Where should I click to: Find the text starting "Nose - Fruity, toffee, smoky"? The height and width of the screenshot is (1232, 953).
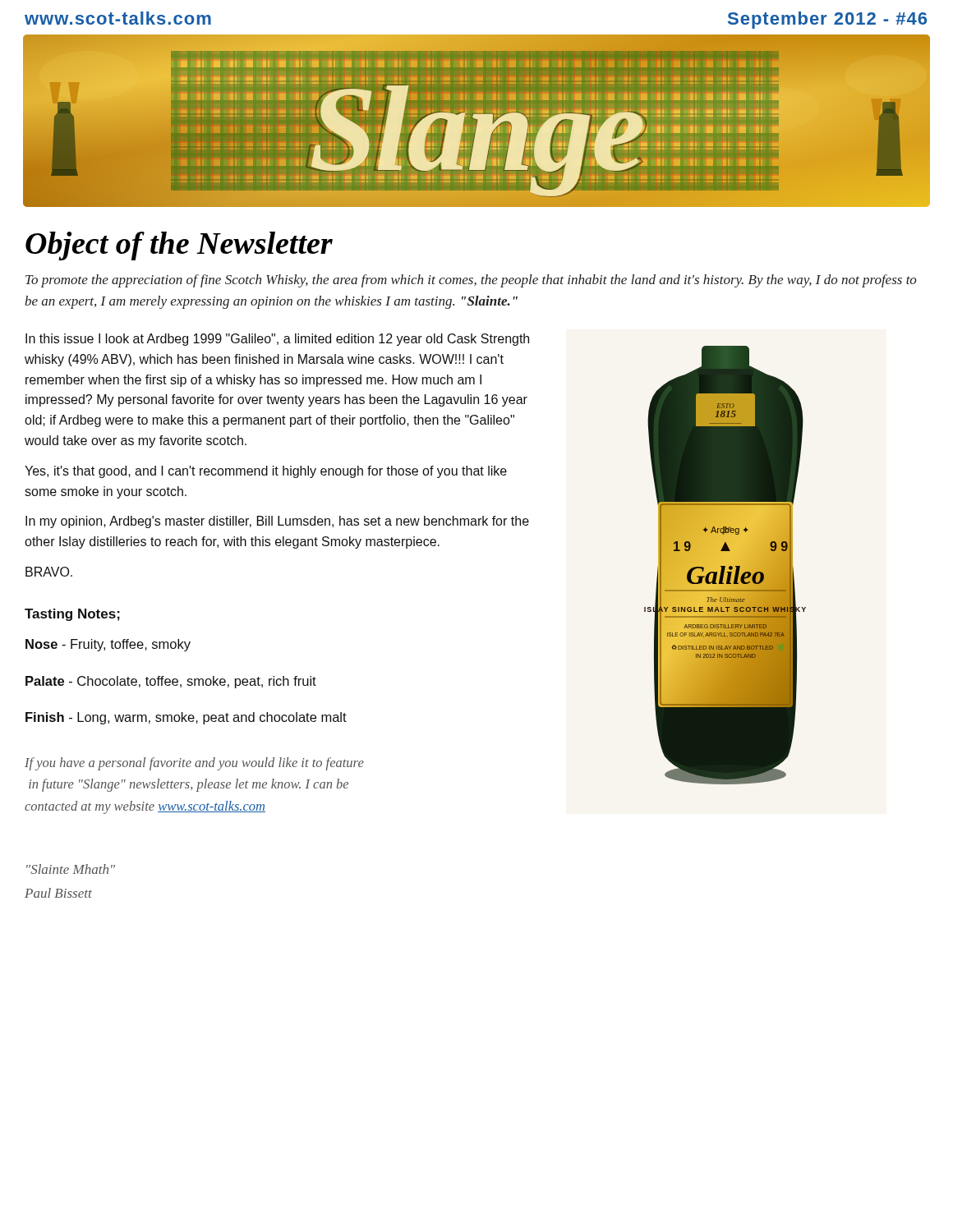tap(108, 644)
